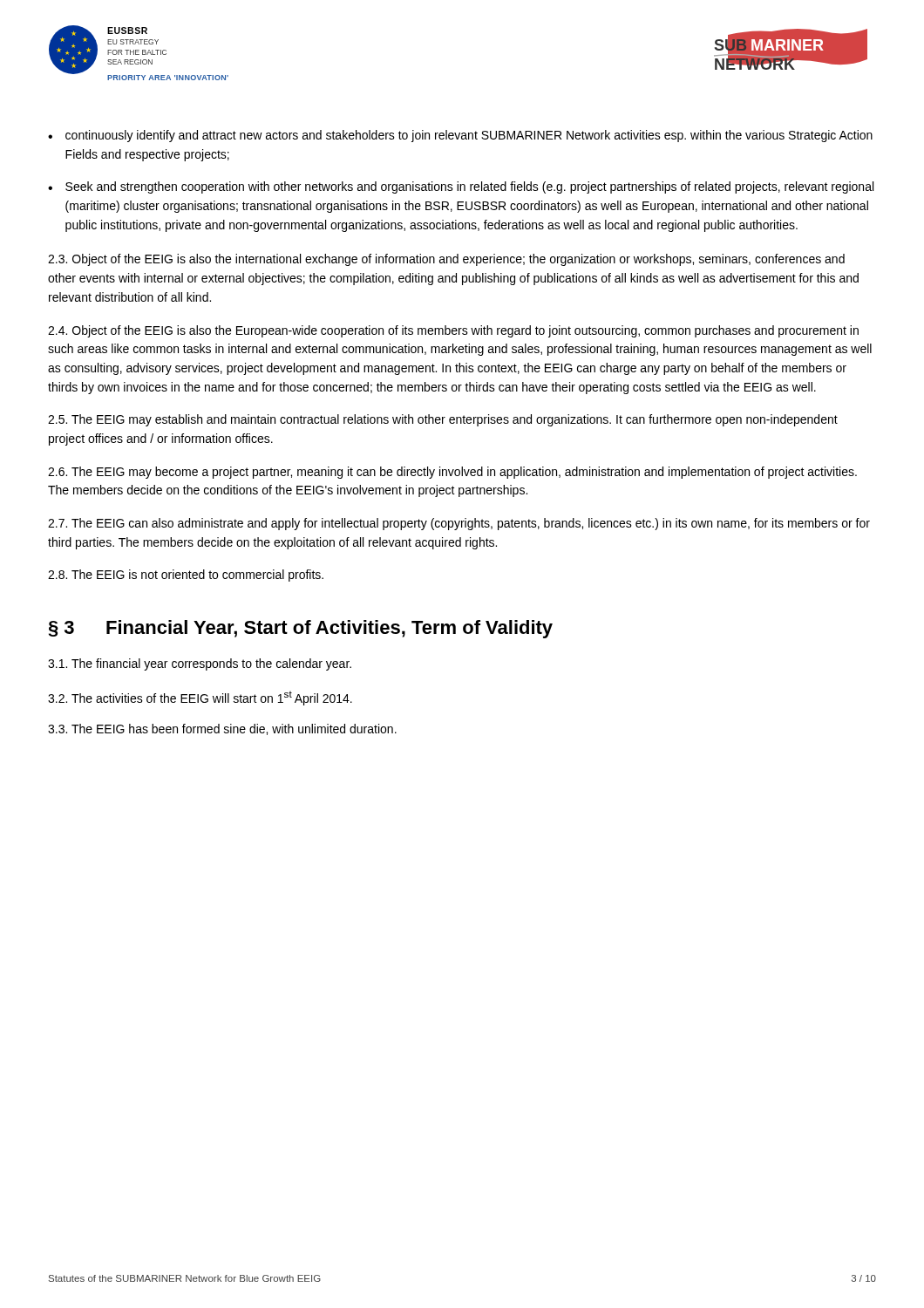Select the list item that reads "Seek and strengthen cooperation with other"
This screenshot has width=924, height=1308.
coord(471,207)
